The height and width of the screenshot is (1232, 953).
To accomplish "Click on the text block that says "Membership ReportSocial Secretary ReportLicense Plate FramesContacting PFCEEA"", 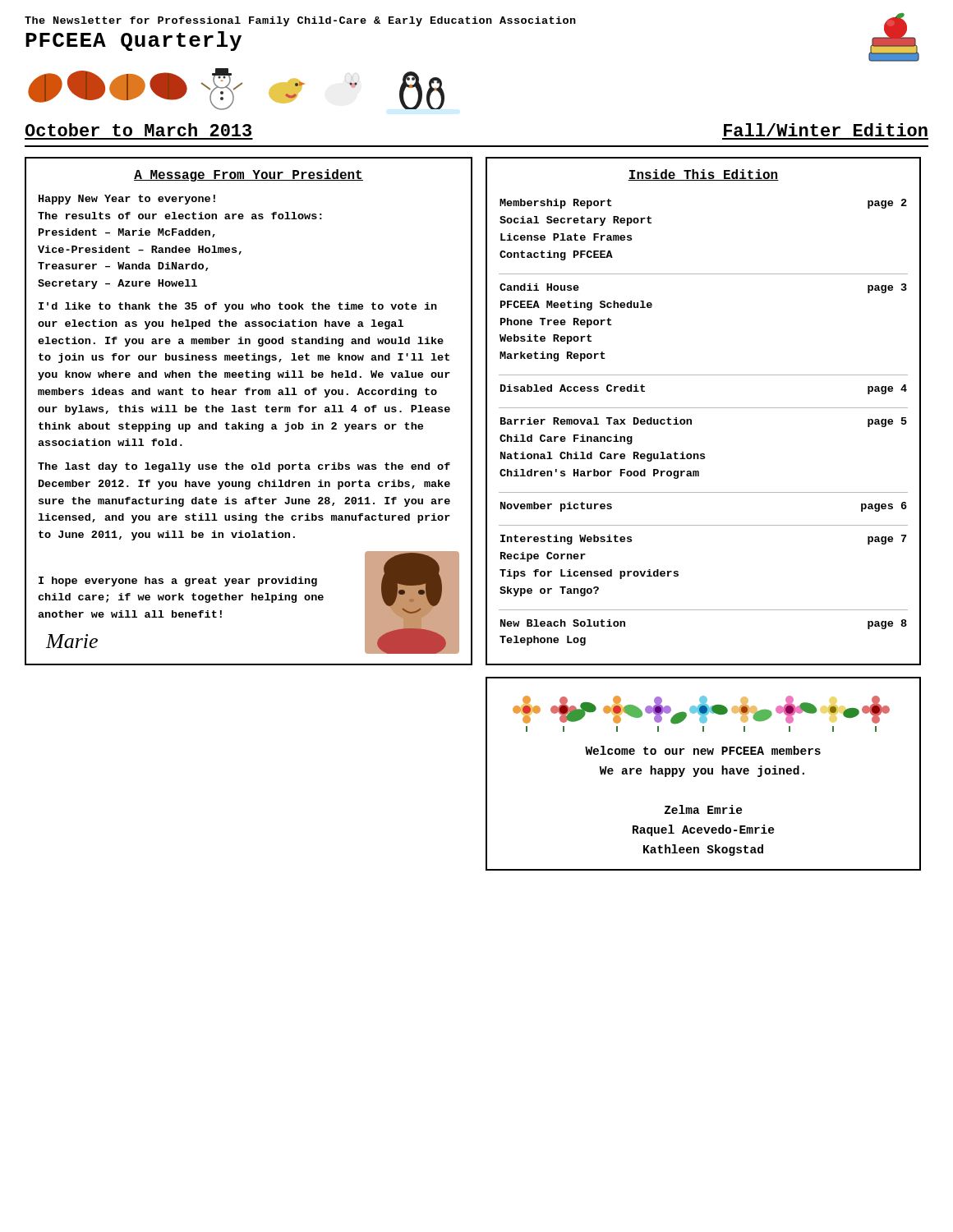I will tap(556, 203).
